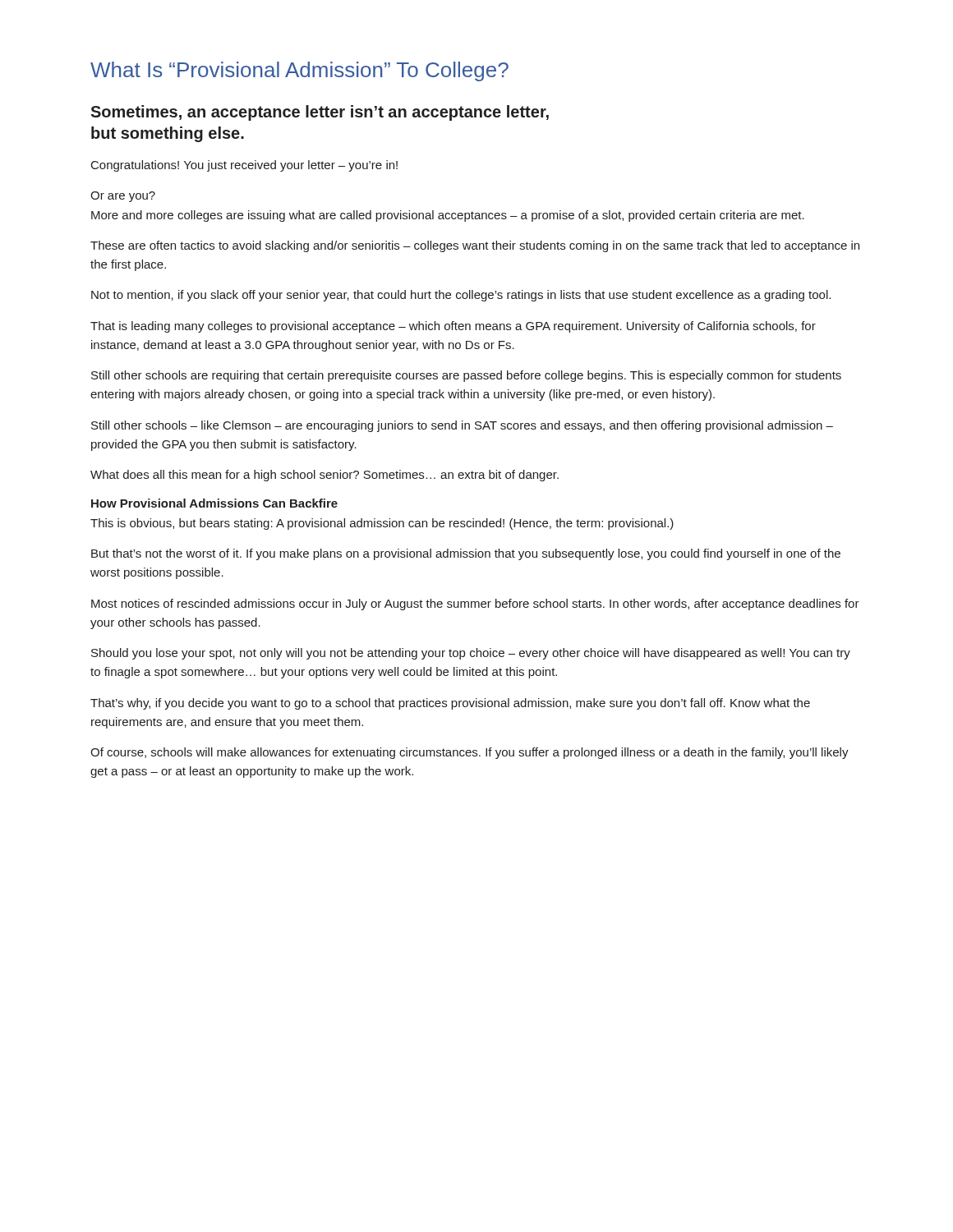Locate the text block containing "Still other schools are requiring"

tap(466, 385)
